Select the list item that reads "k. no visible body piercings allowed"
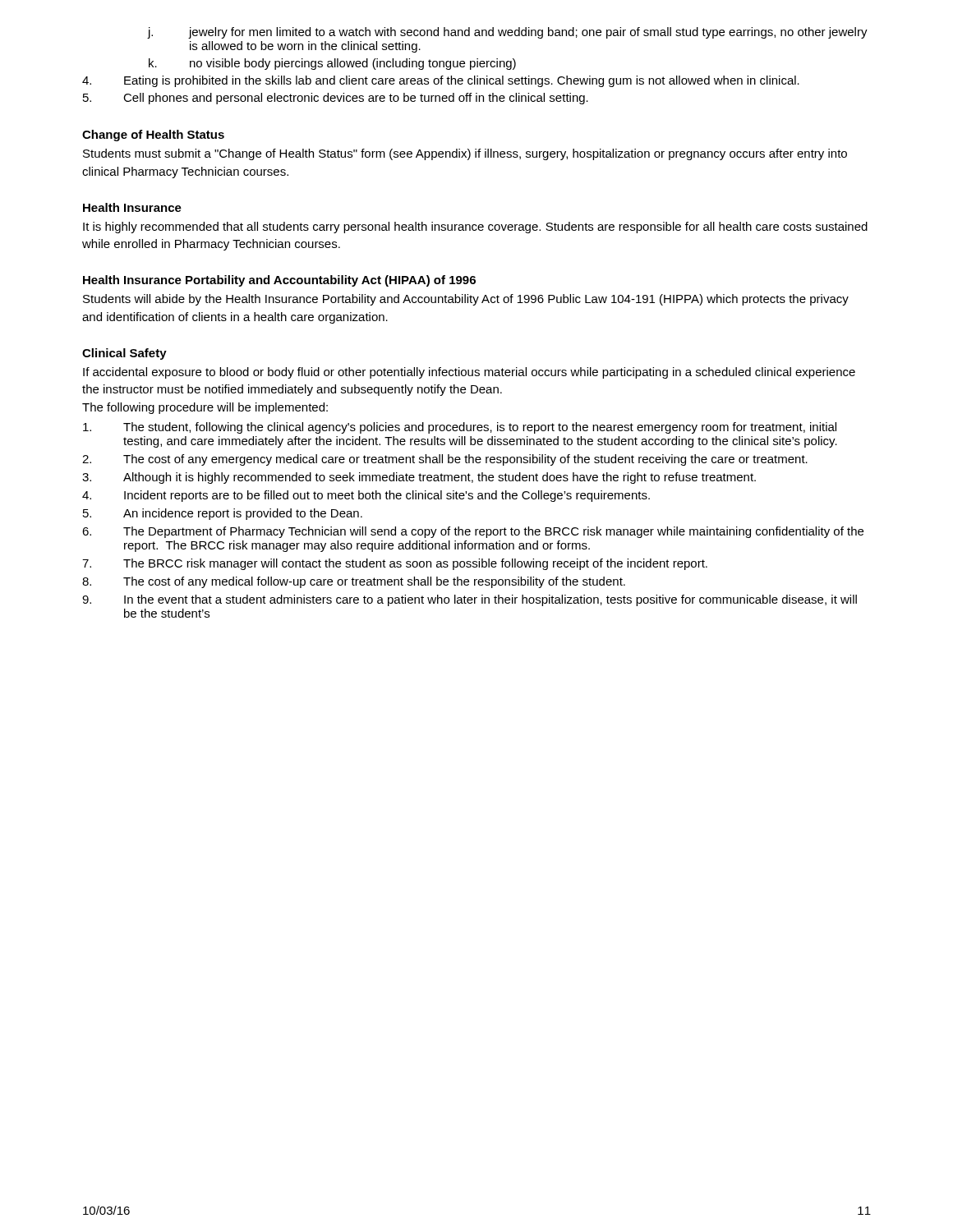The height and width of the screenshot is (1232, 953). (x=509, y=63)
